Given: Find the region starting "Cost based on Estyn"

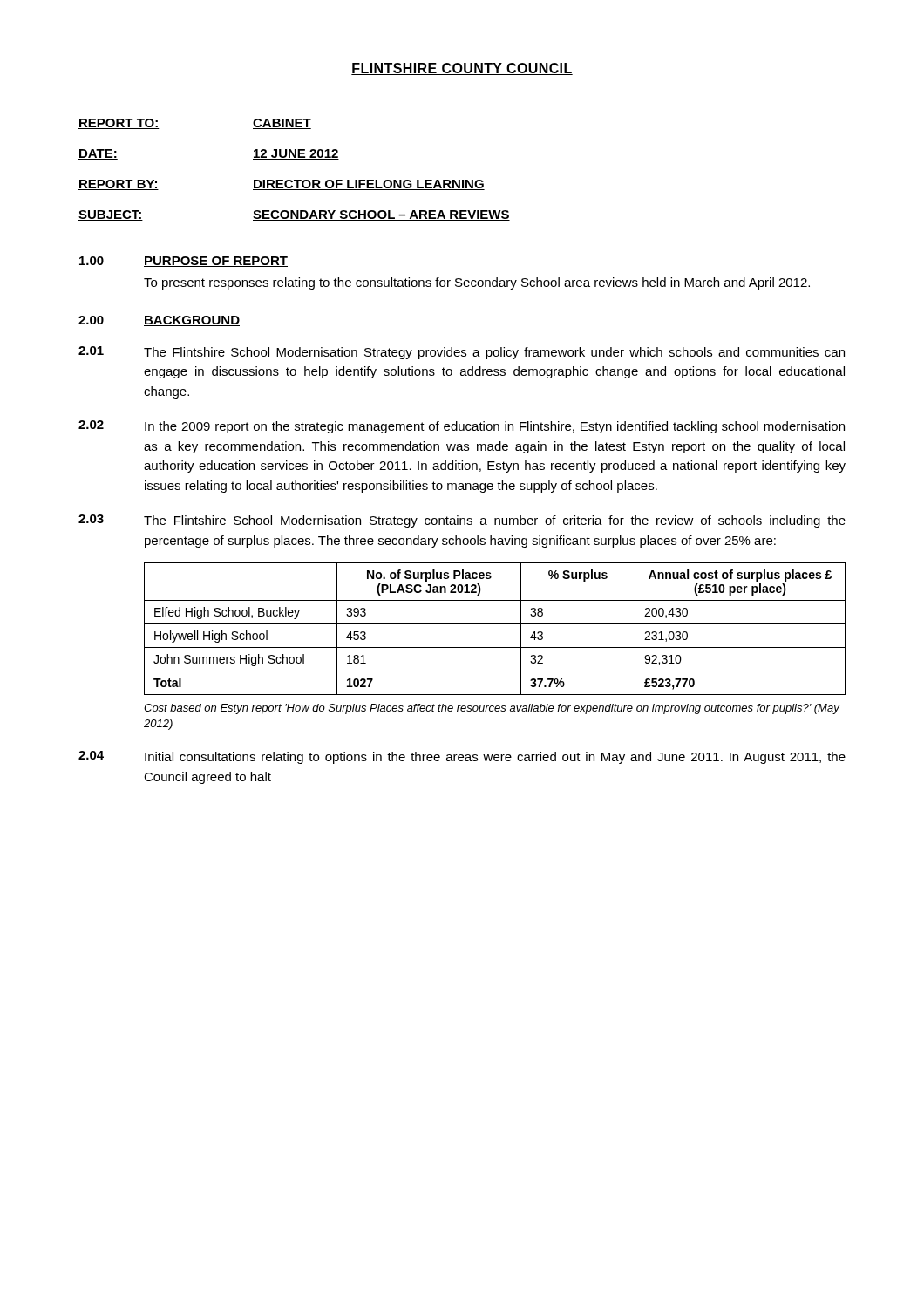Looking at the screenshot, I should (492, 716).
